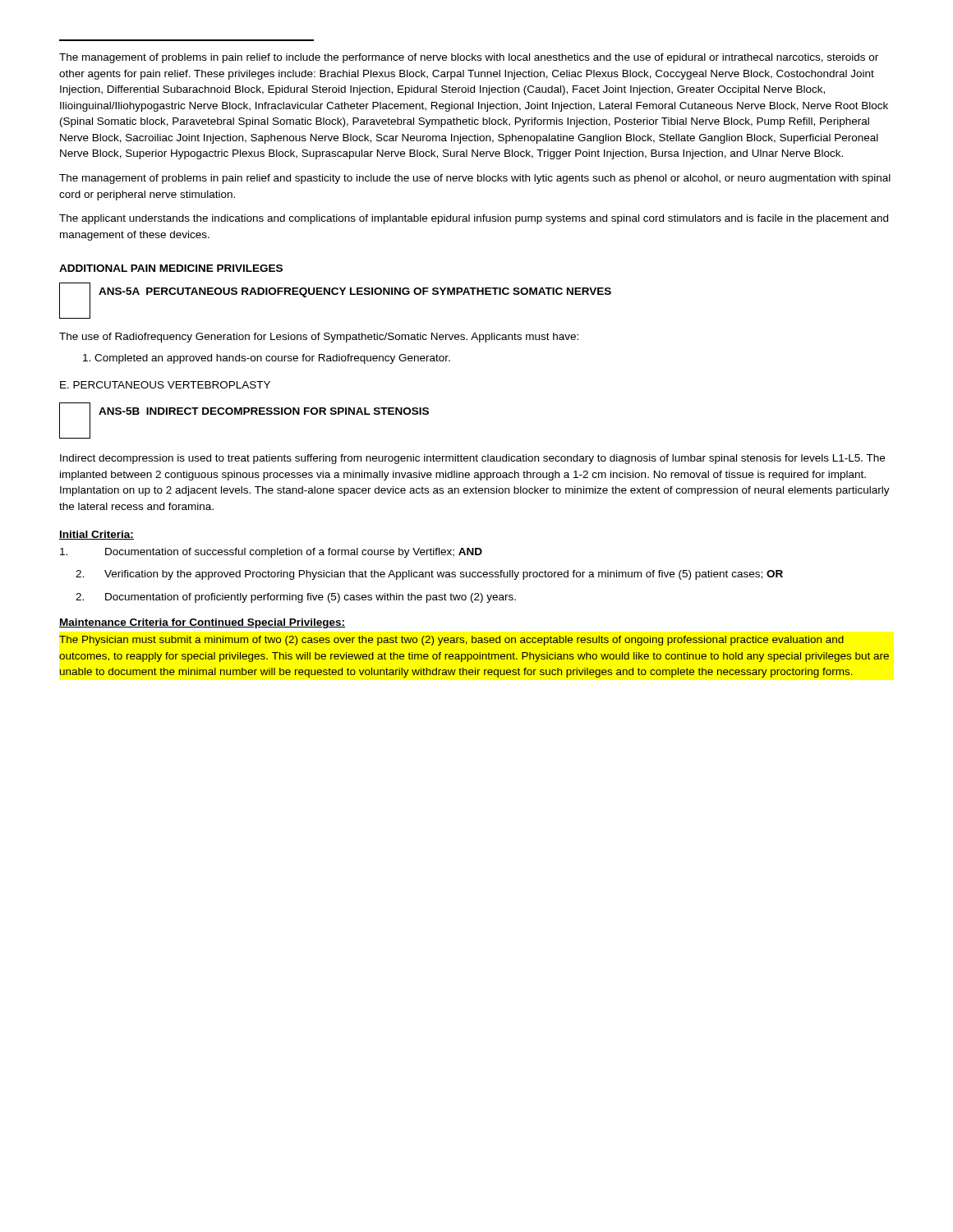
Task: Click where it says "Maintenance Criteria for Continued Special Privileges:"
Action: pyautogui.click(x=202, y=622)
